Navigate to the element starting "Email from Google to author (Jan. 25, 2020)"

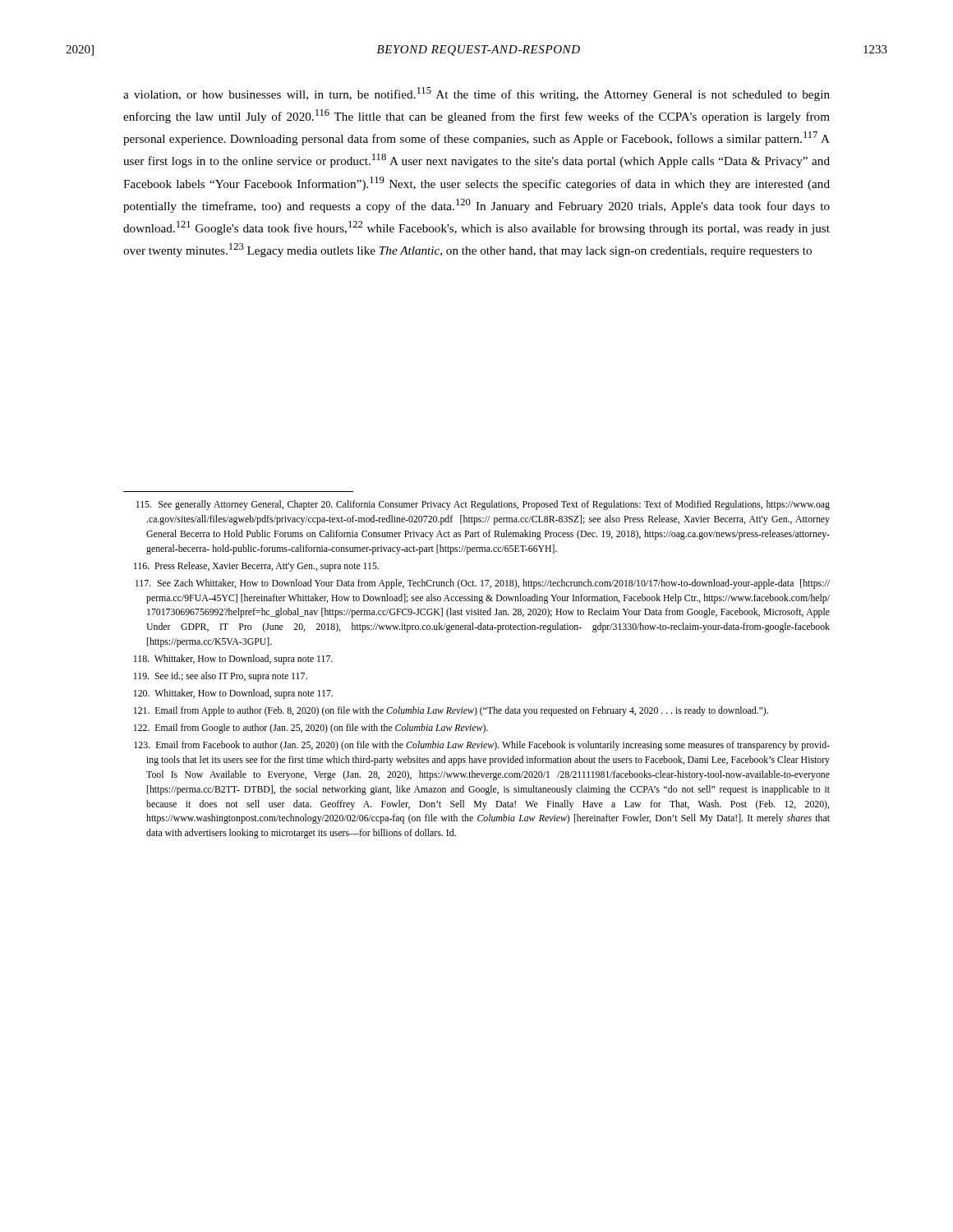click(x=306, y=728)
